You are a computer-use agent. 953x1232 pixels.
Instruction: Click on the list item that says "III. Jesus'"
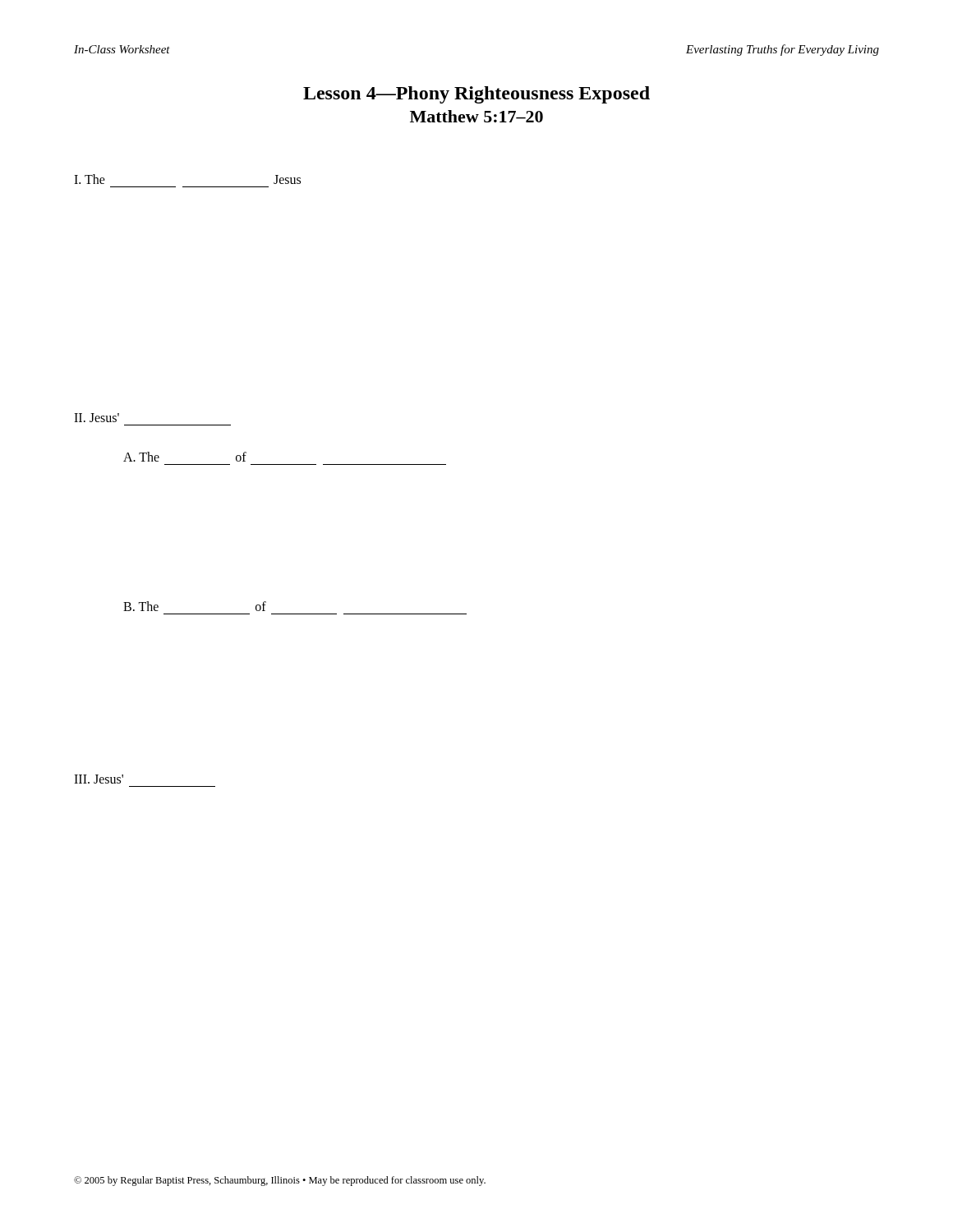(x=144, y=779)
